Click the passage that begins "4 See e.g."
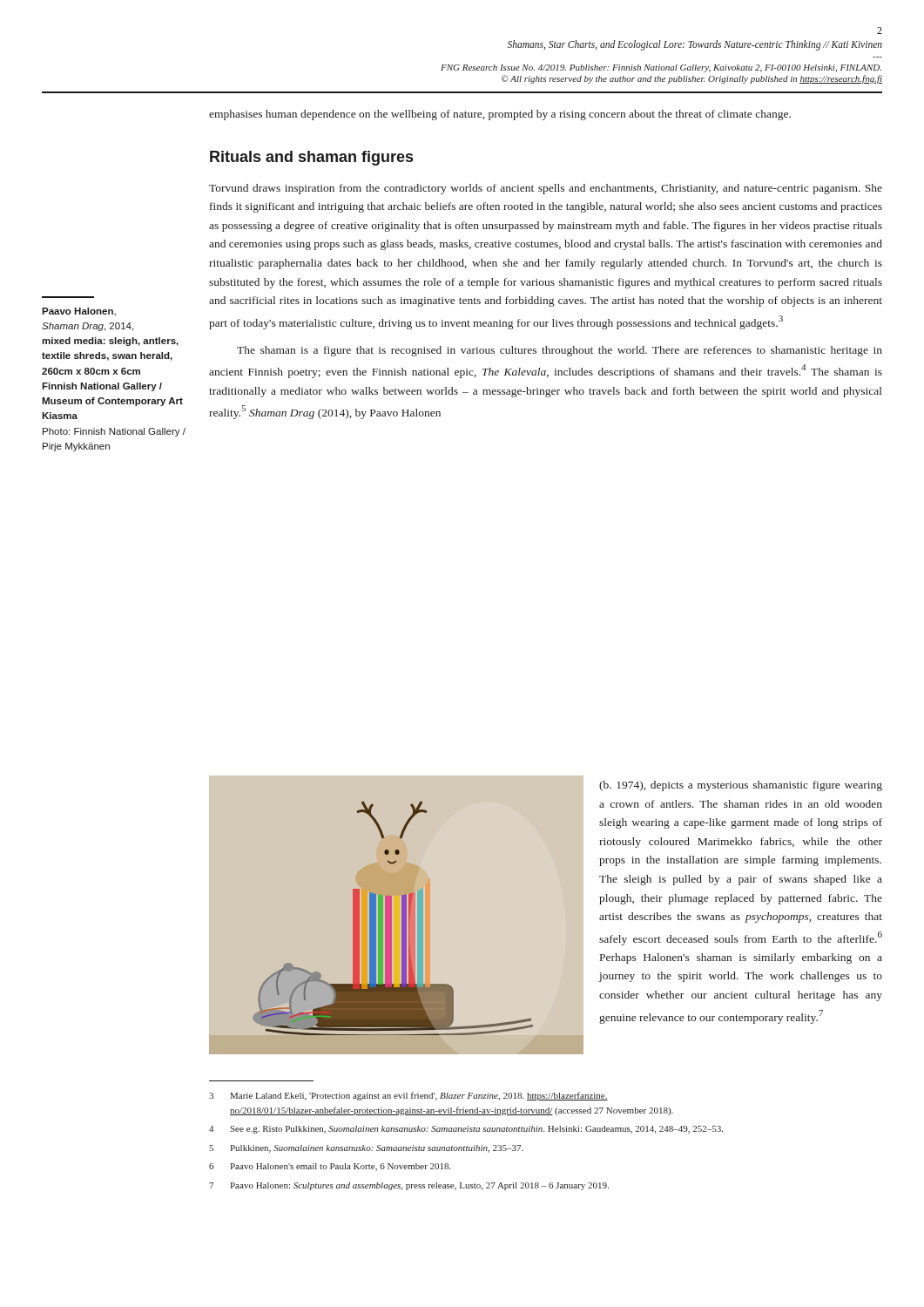Viewport: 924px width, 1307px height. [546, 1129]
